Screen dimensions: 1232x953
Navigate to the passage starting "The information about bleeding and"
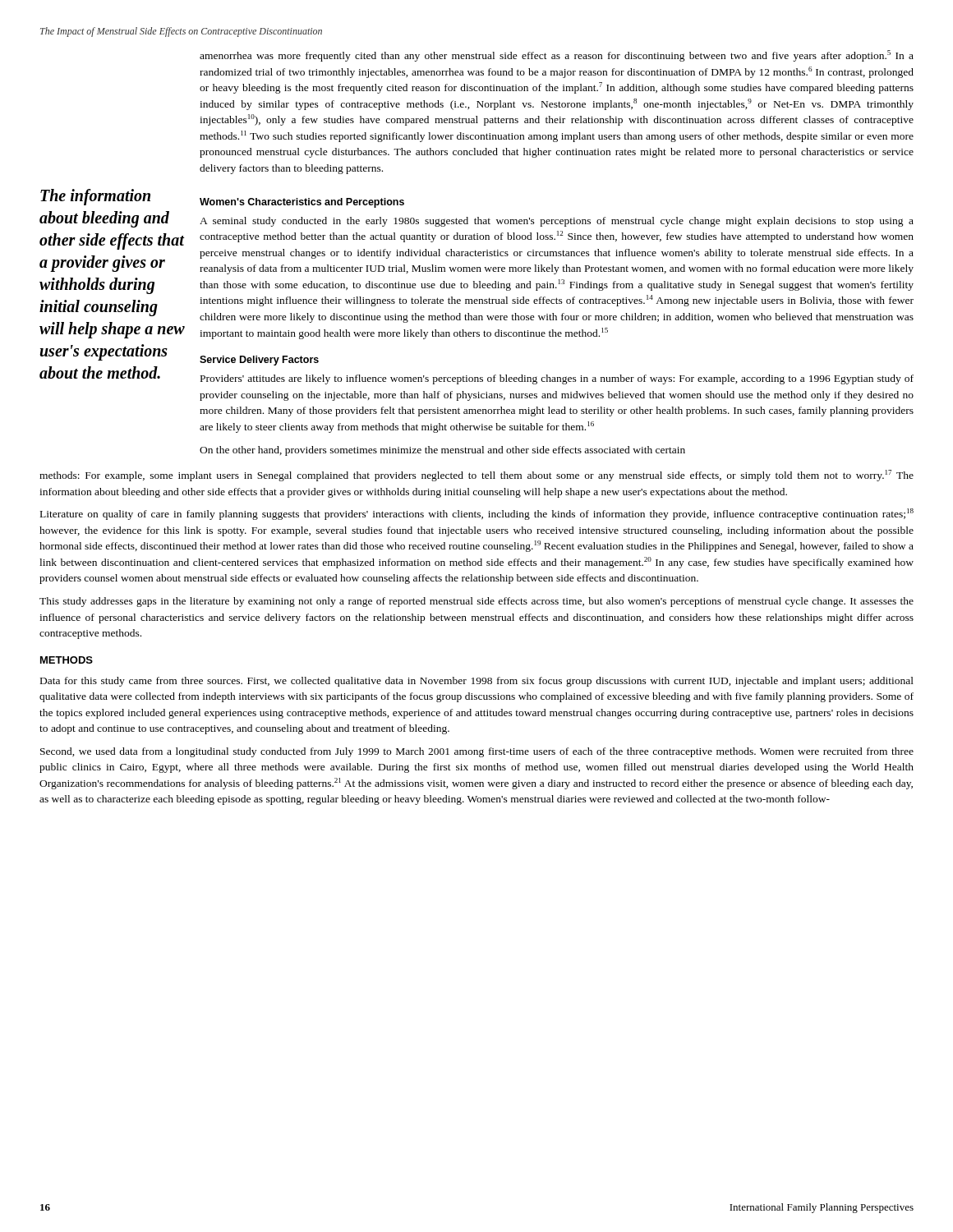112,284
